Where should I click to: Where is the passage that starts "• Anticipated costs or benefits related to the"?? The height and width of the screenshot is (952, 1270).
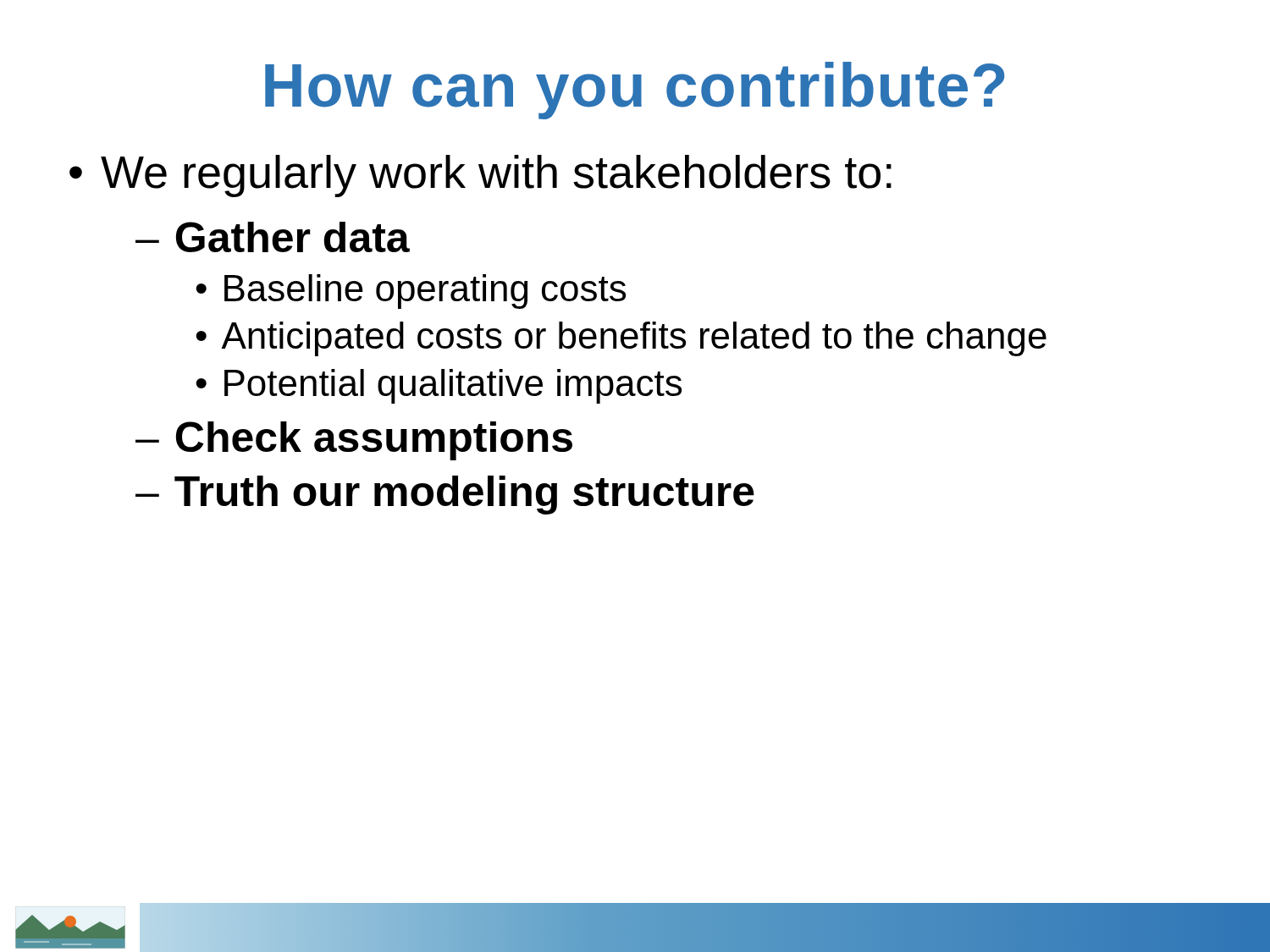(x=621, y=336)
